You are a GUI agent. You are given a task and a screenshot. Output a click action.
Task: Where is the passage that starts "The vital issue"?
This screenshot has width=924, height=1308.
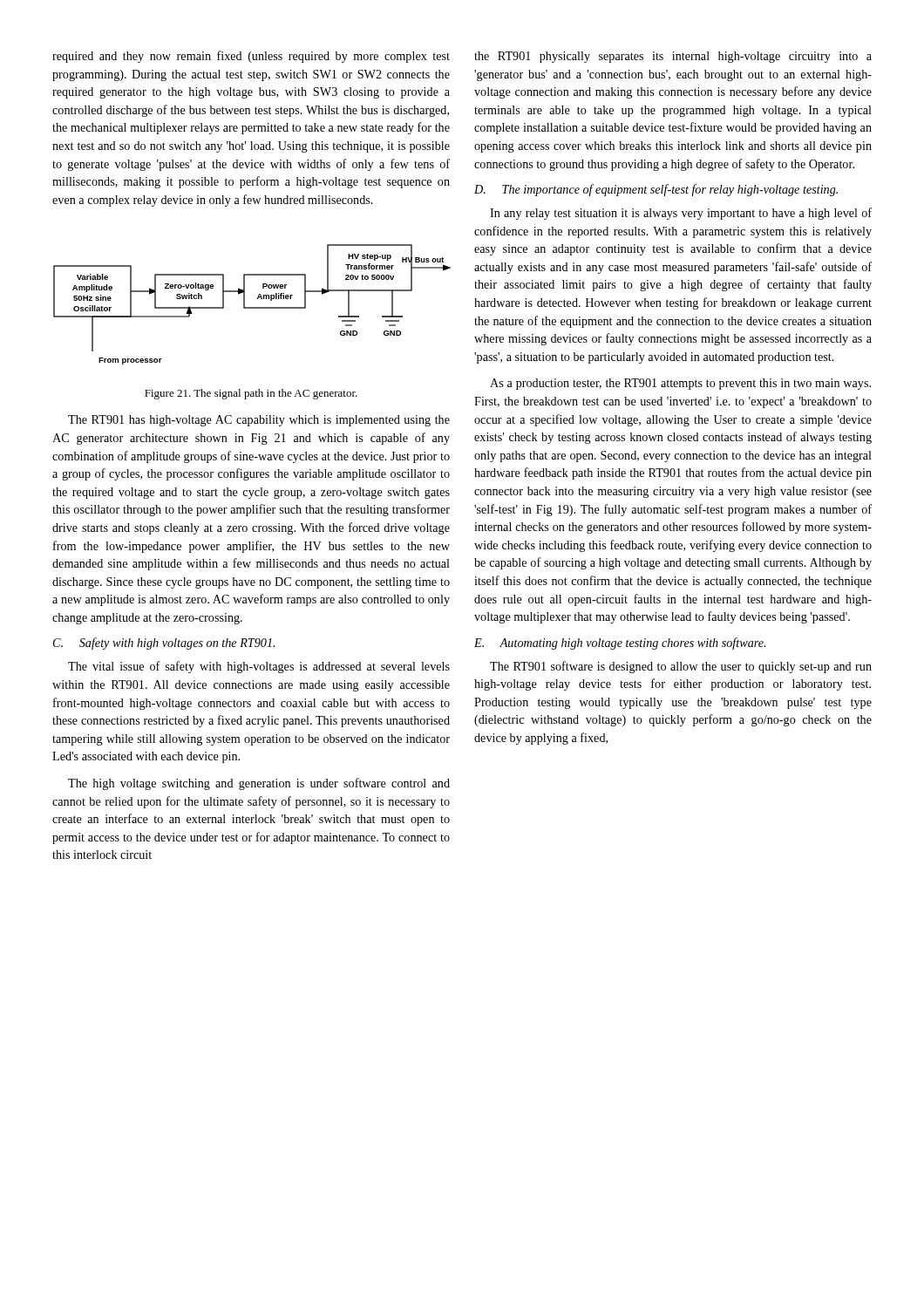point(259,667)
